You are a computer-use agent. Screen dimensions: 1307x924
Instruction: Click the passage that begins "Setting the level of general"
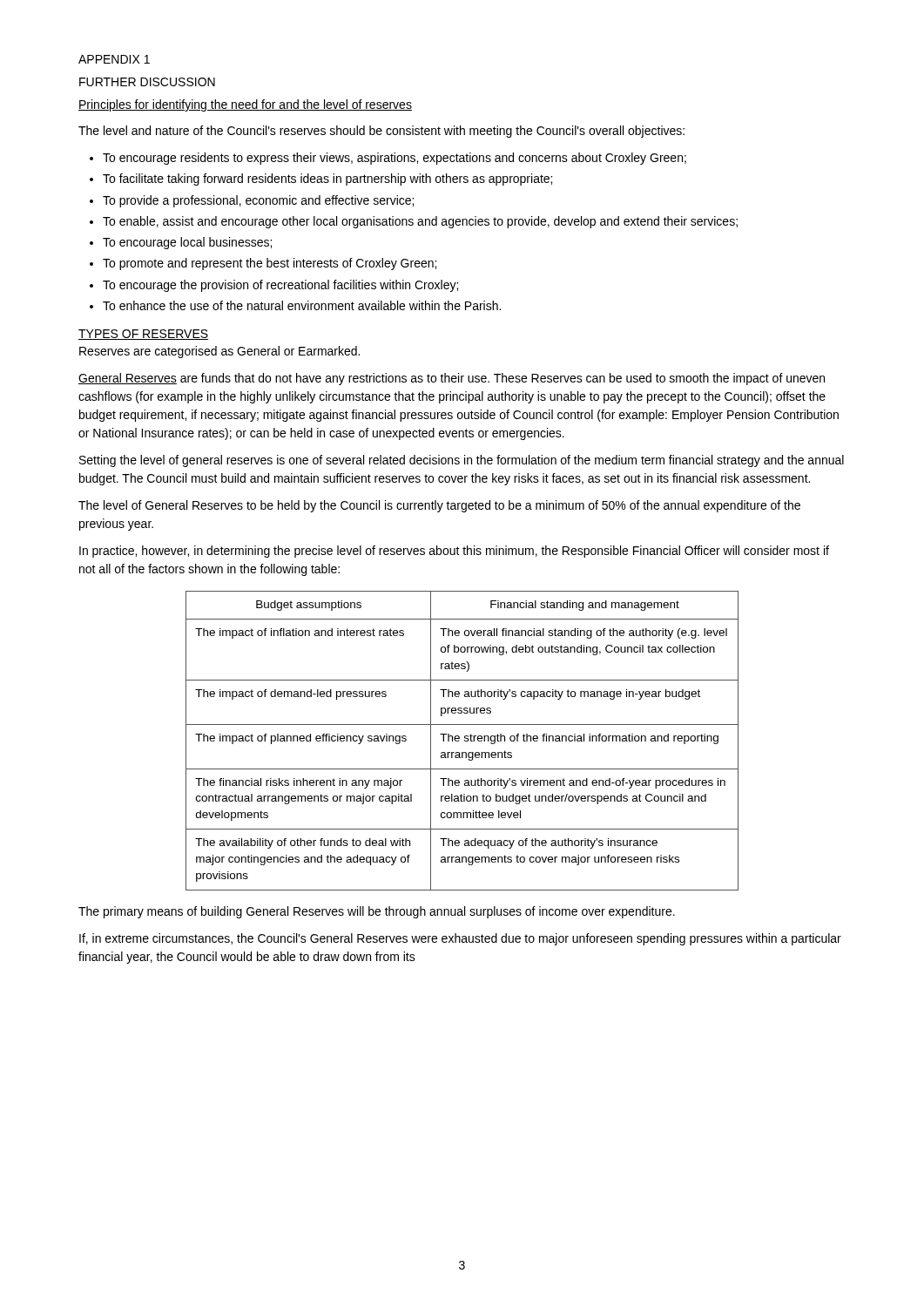[462, 470]
